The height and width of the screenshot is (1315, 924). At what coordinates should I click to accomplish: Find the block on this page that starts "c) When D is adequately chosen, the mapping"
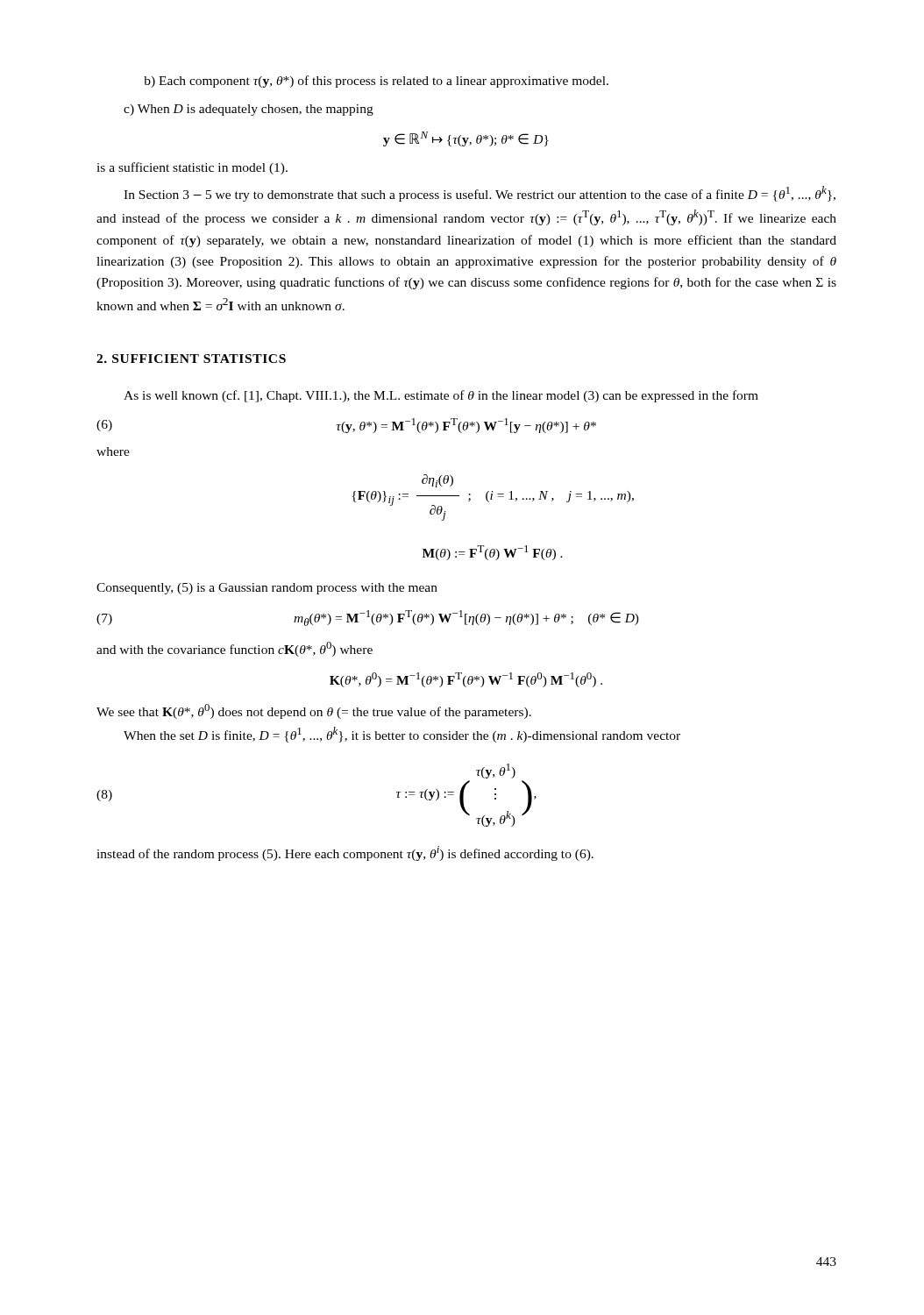466,138
